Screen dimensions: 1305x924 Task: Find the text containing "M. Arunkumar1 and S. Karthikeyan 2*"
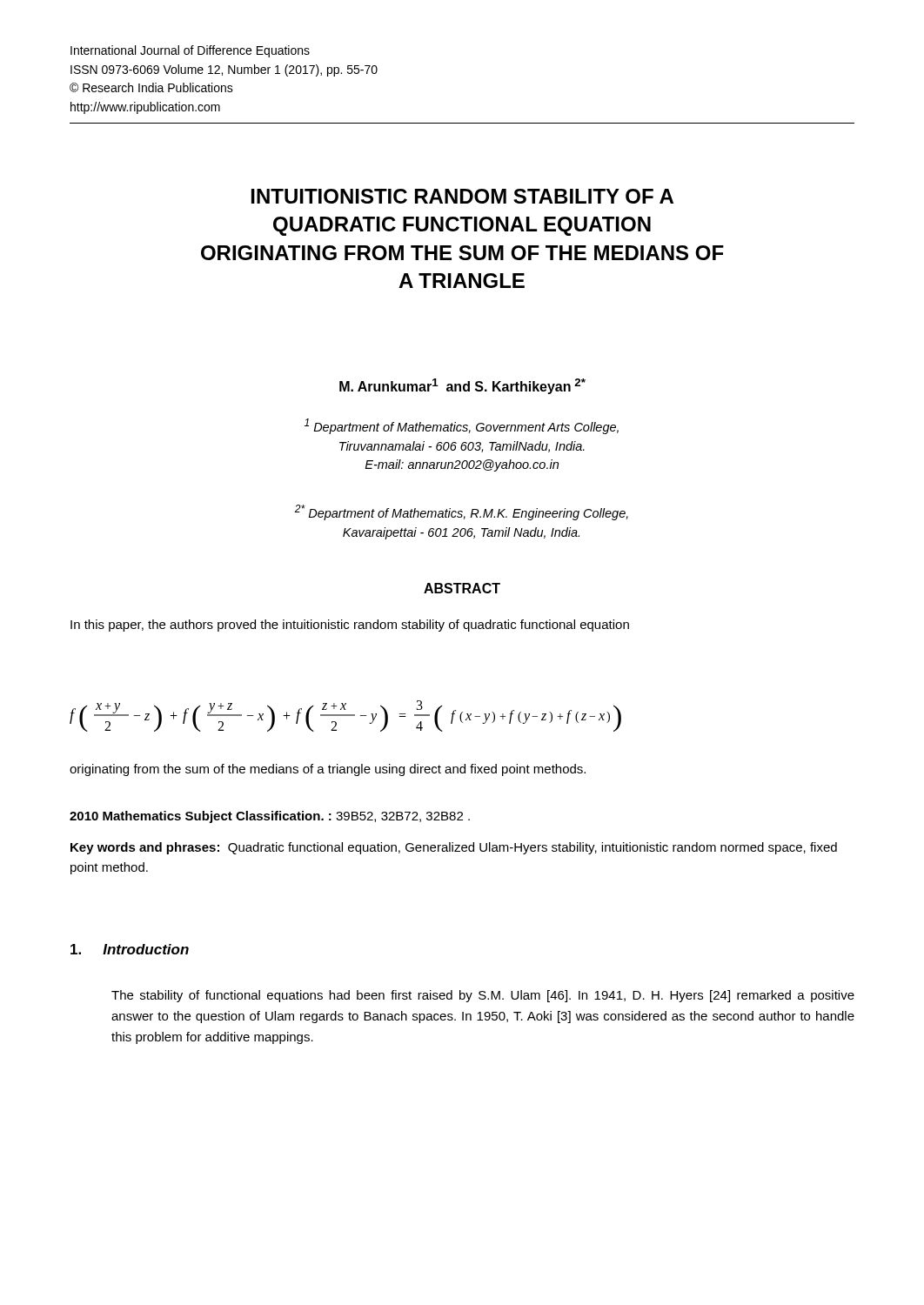(x=462, y=385)
